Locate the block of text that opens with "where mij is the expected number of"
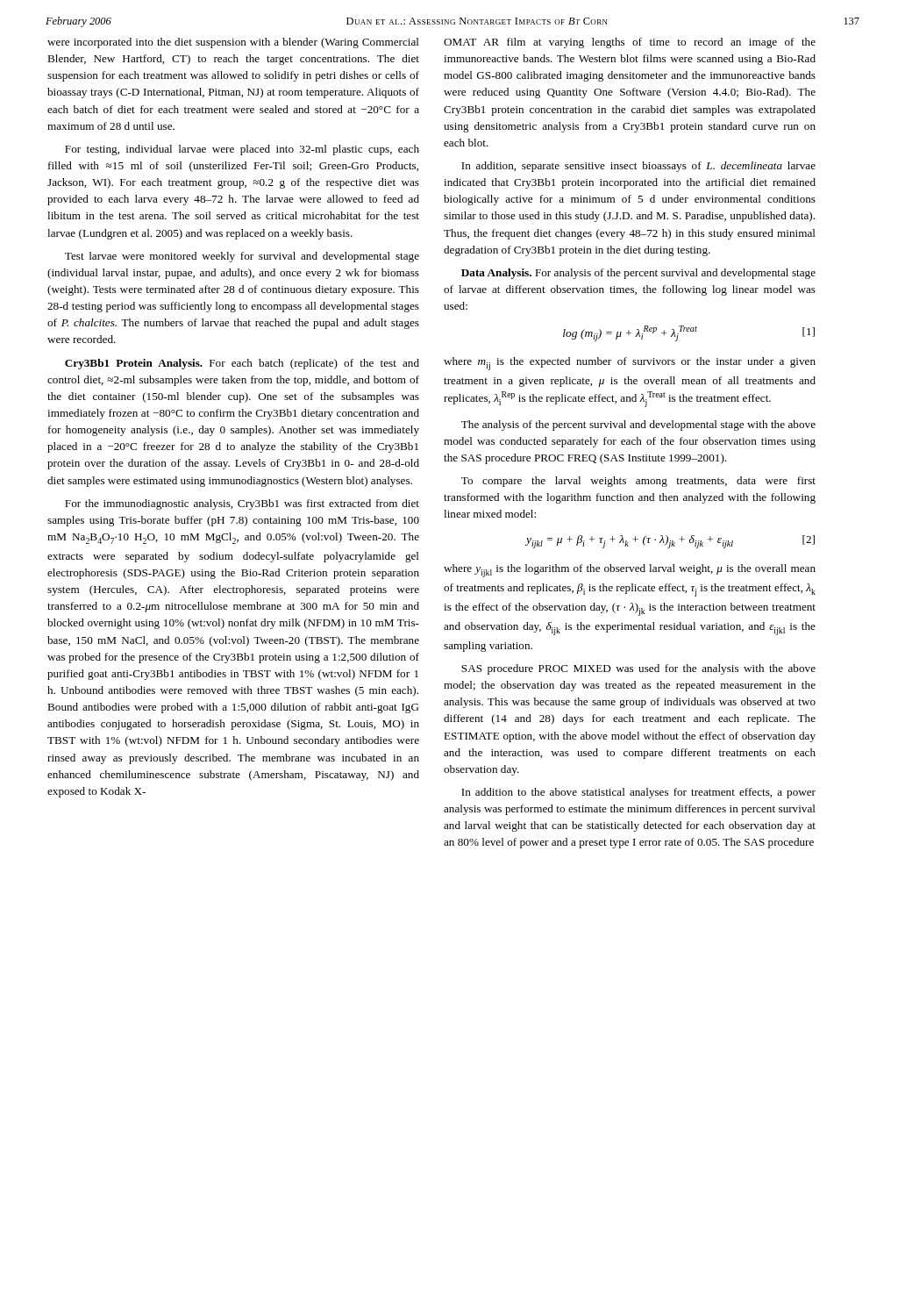The width and height of the screenshot is (905, 1316). pyautogui.click(x=630, y=381)
